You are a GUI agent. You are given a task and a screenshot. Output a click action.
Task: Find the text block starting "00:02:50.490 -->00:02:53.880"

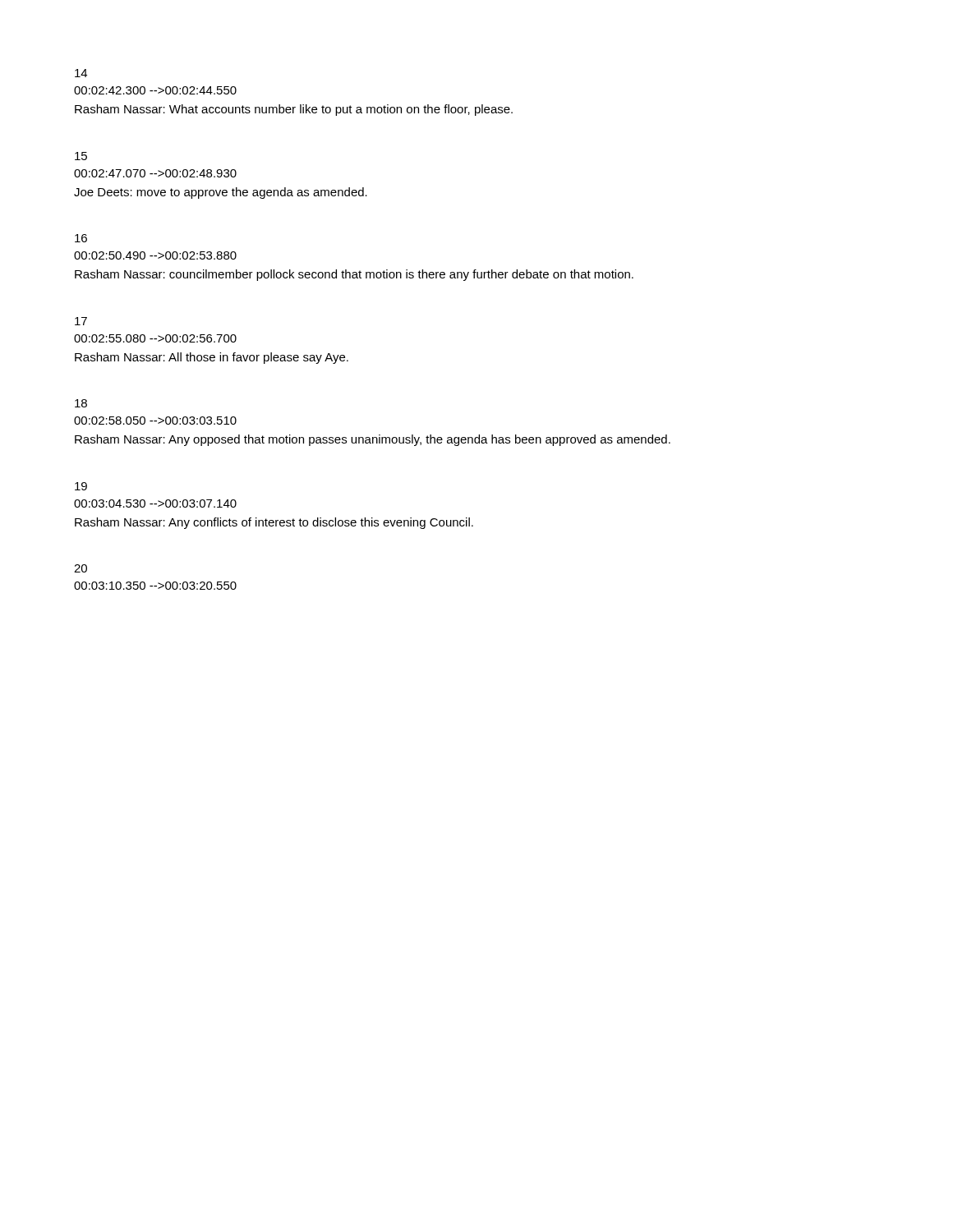click(x=155, y=255)
